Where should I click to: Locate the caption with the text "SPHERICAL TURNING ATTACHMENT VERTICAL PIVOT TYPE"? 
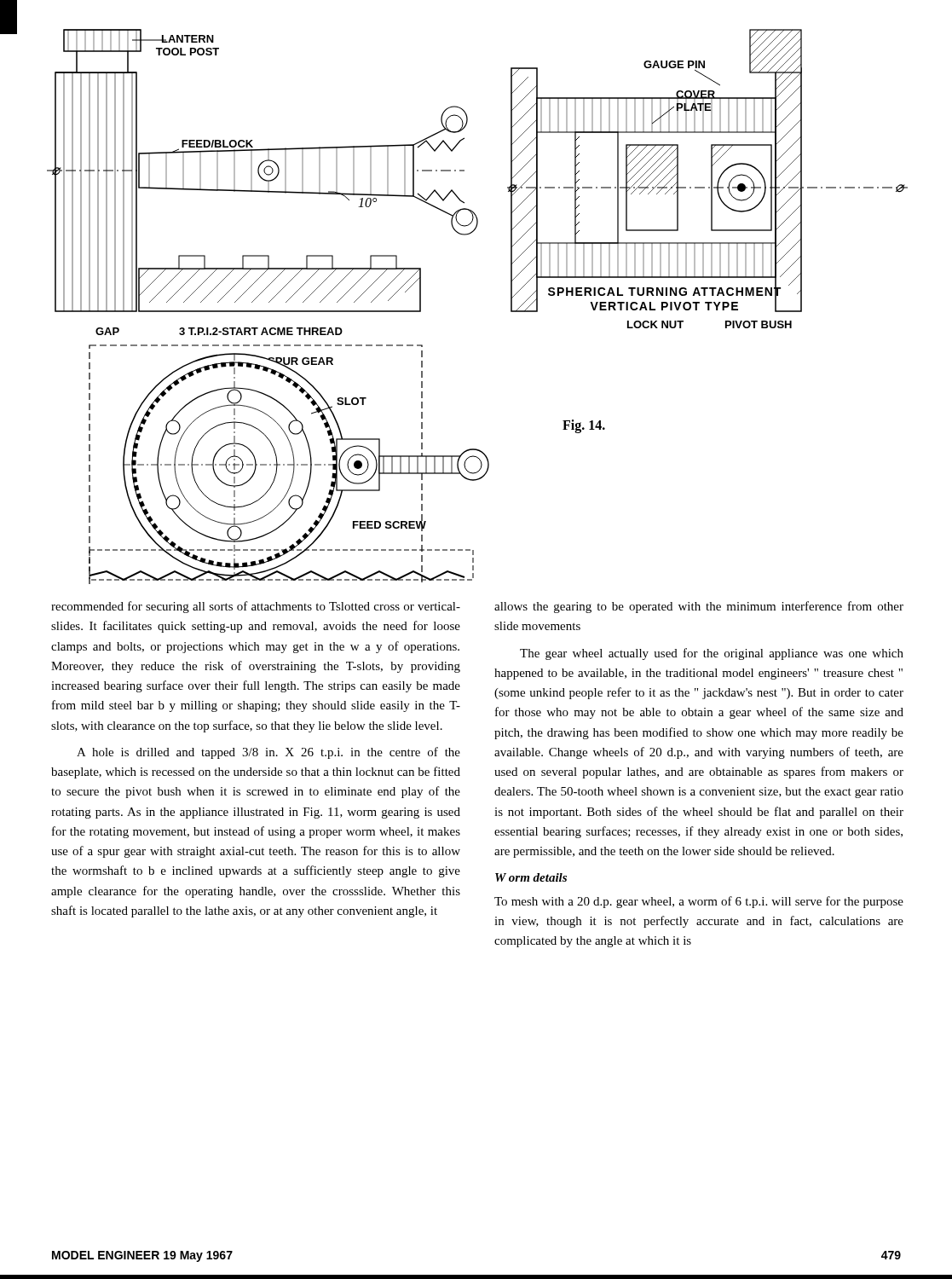(x=665, y=299)
